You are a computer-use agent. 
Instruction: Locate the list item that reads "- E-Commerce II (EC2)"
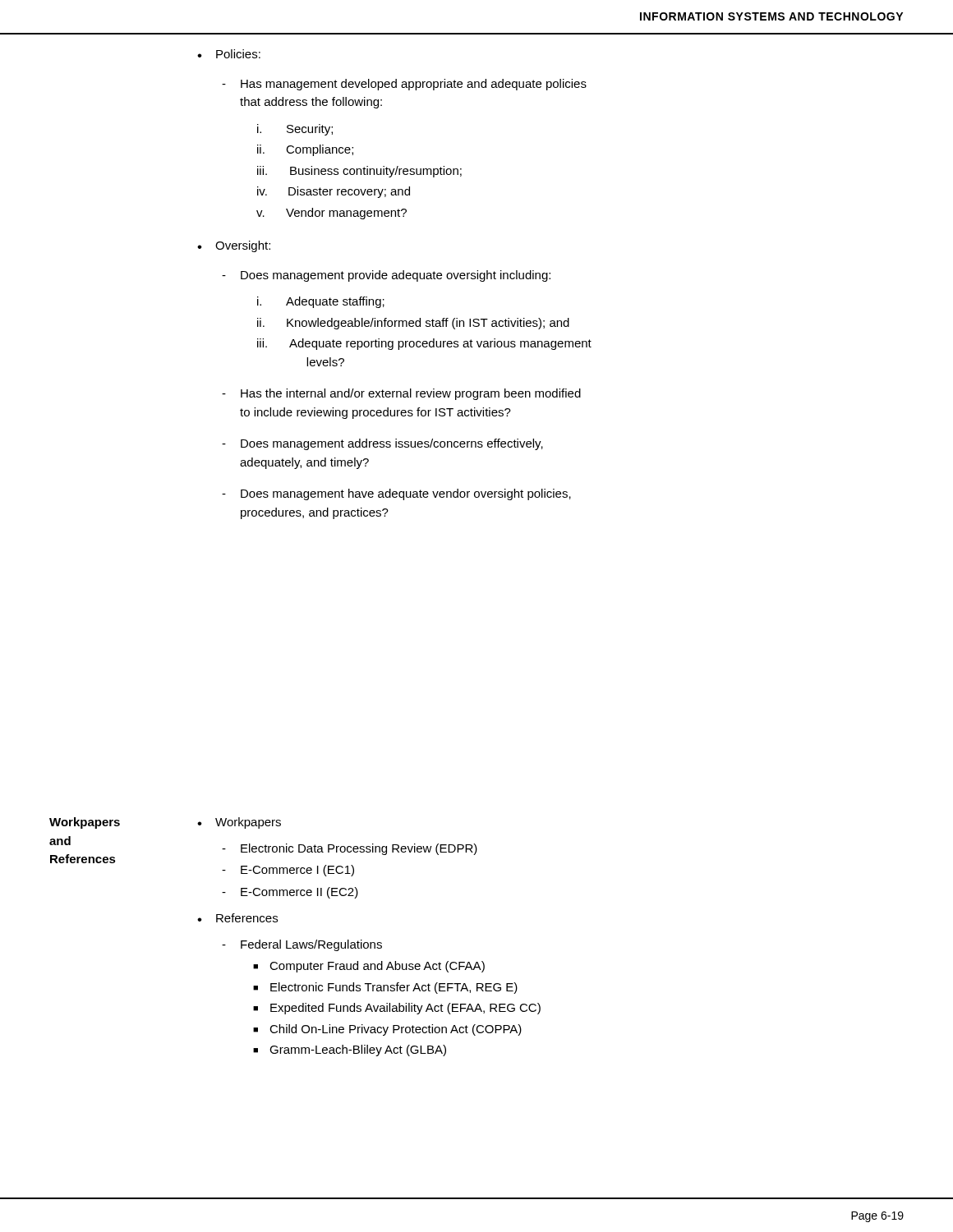tap(290, 892)
